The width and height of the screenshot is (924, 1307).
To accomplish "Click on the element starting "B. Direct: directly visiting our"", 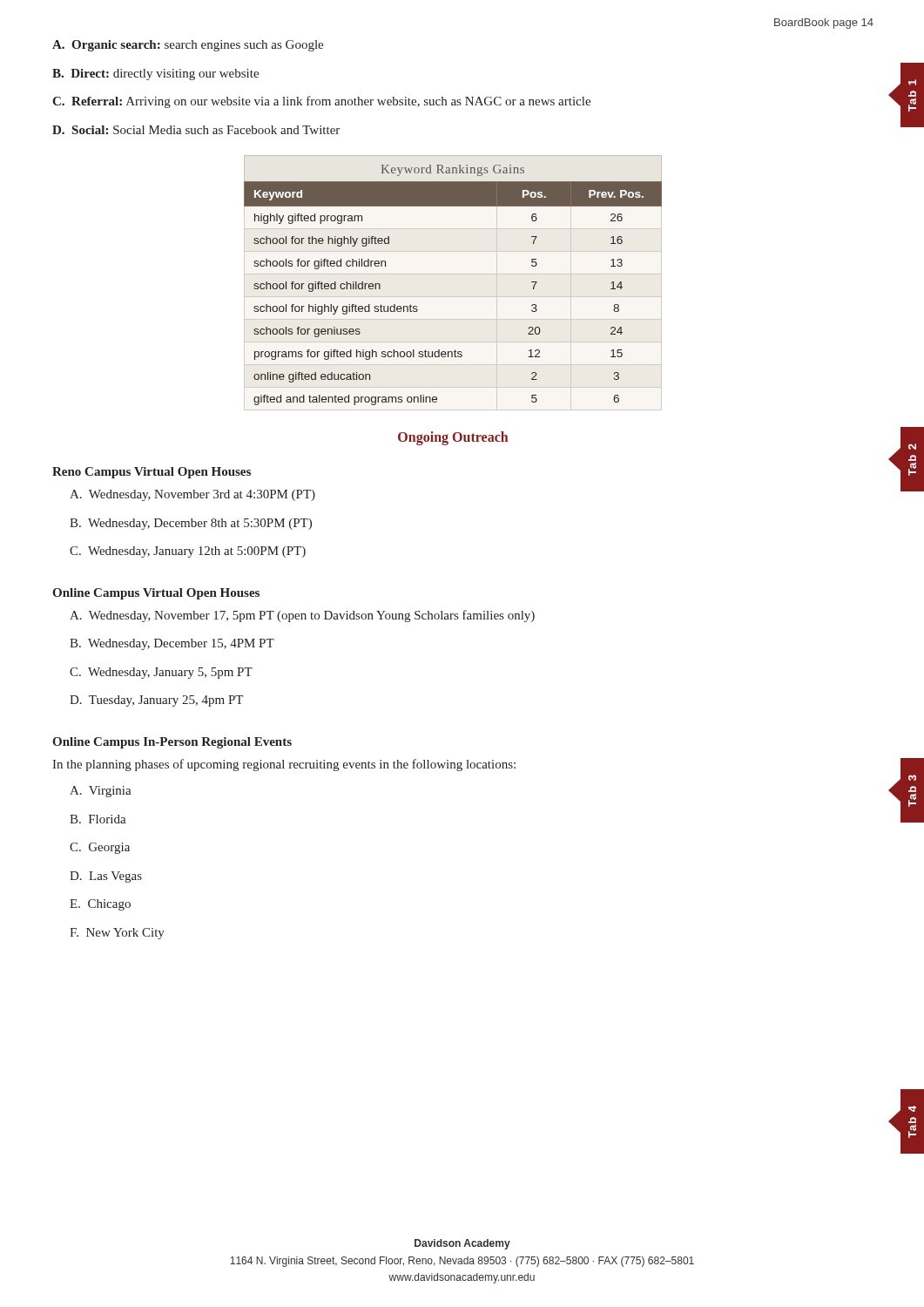I will click(156, 73).
